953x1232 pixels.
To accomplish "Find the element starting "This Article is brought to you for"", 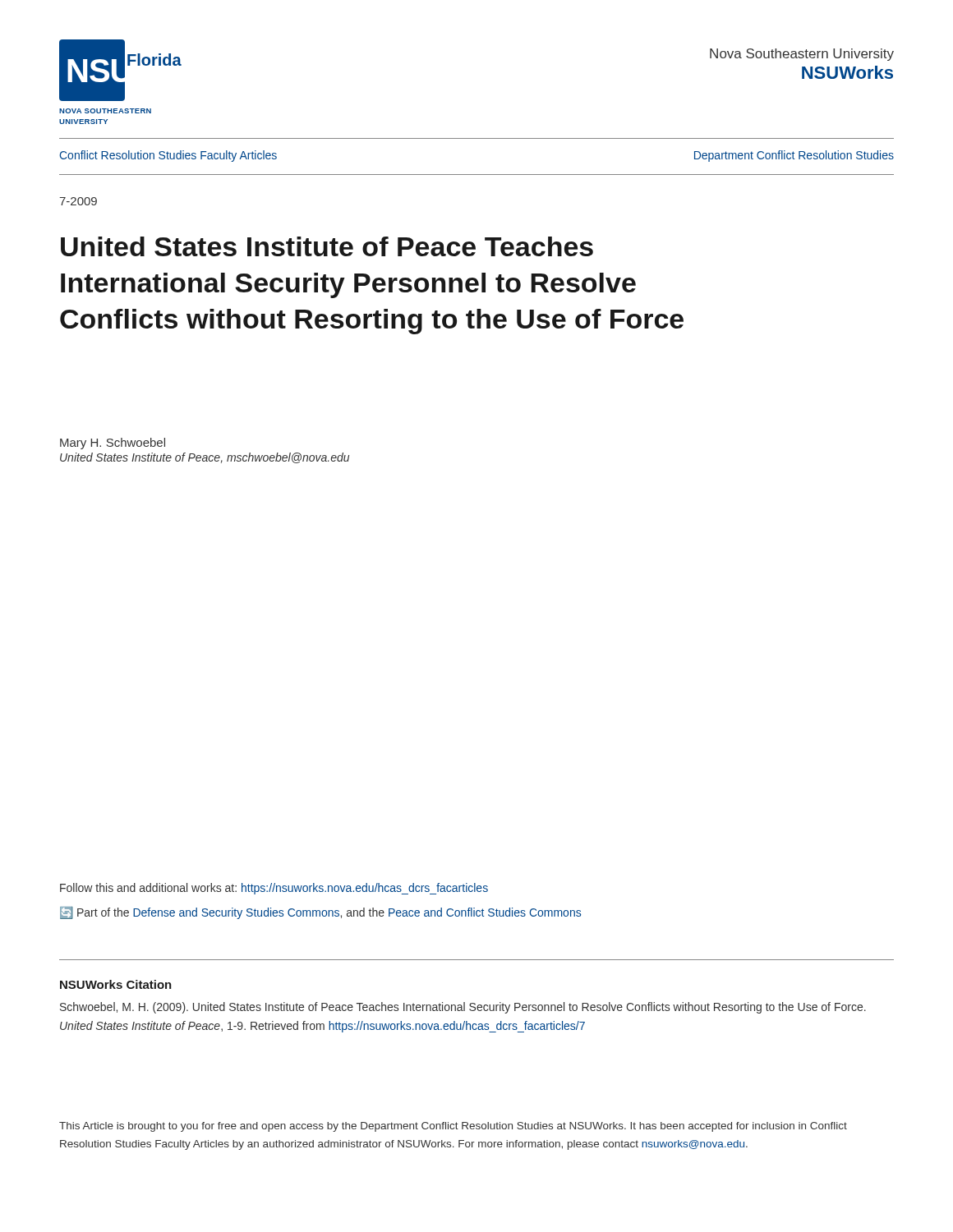I will coord(453,1135).
